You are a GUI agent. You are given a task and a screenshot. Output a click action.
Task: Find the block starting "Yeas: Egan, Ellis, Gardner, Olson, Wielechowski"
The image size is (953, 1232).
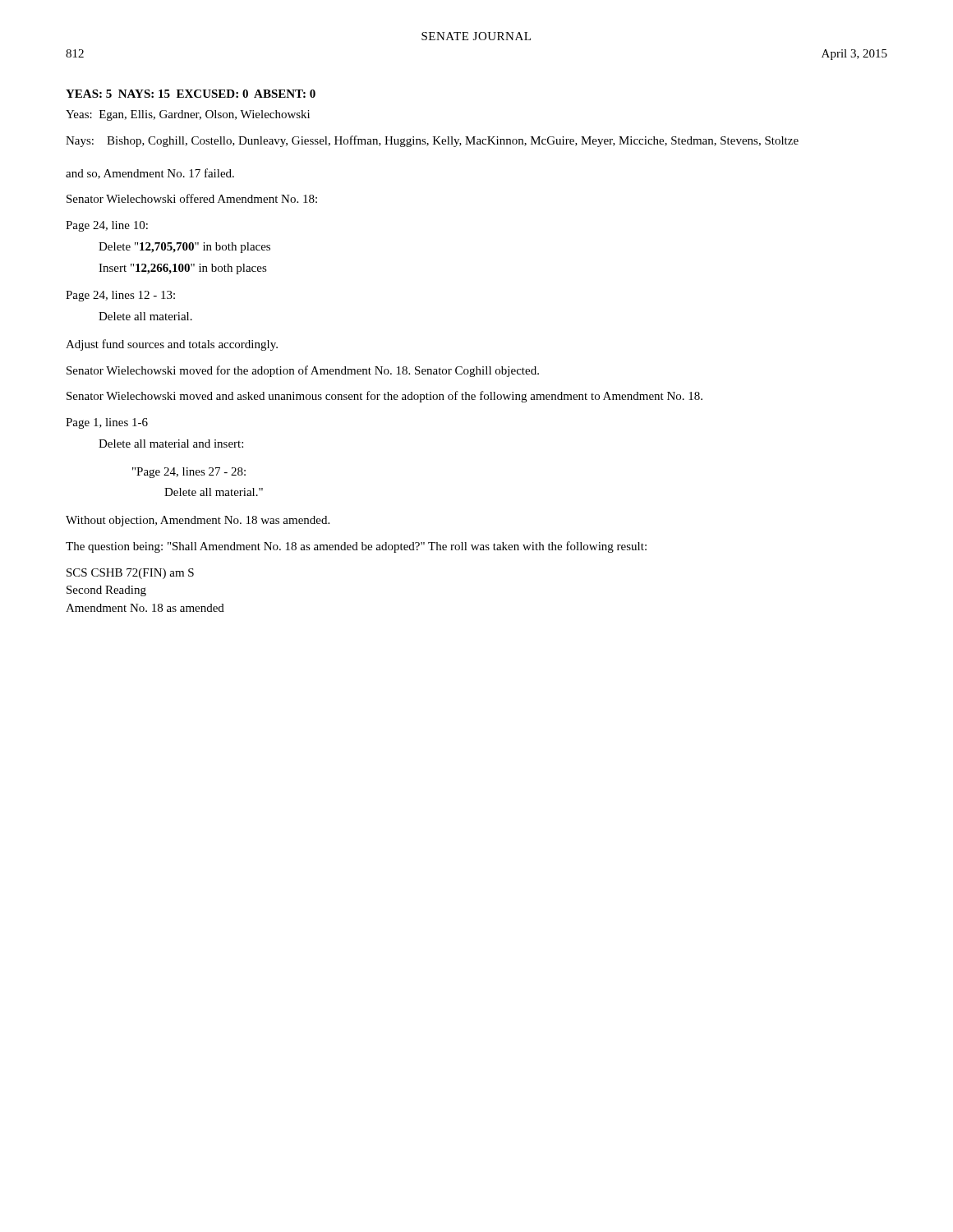coord(188,114)
